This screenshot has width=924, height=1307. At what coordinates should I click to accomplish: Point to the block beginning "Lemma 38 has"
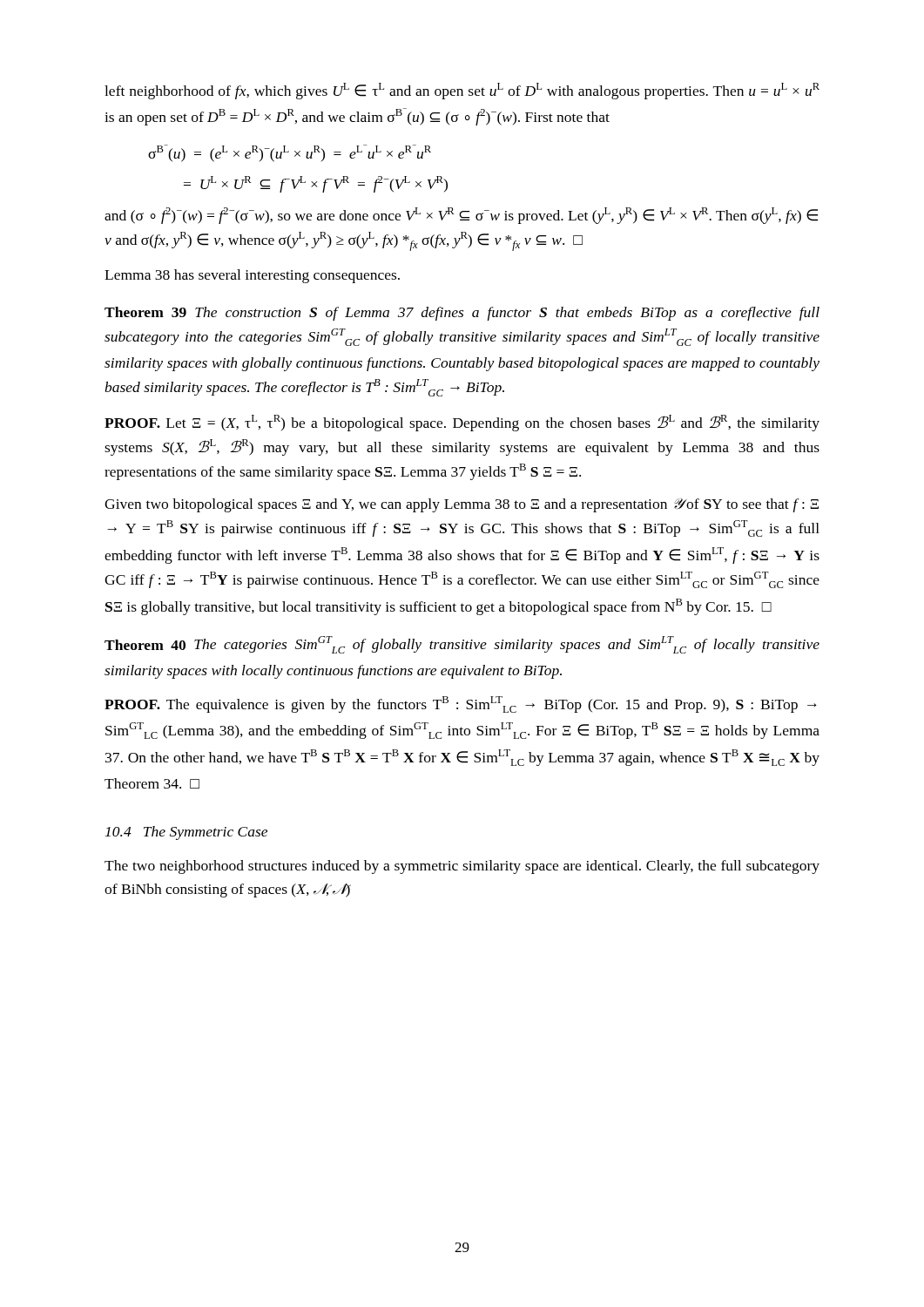pyautogui.click(x=252, y=276)
